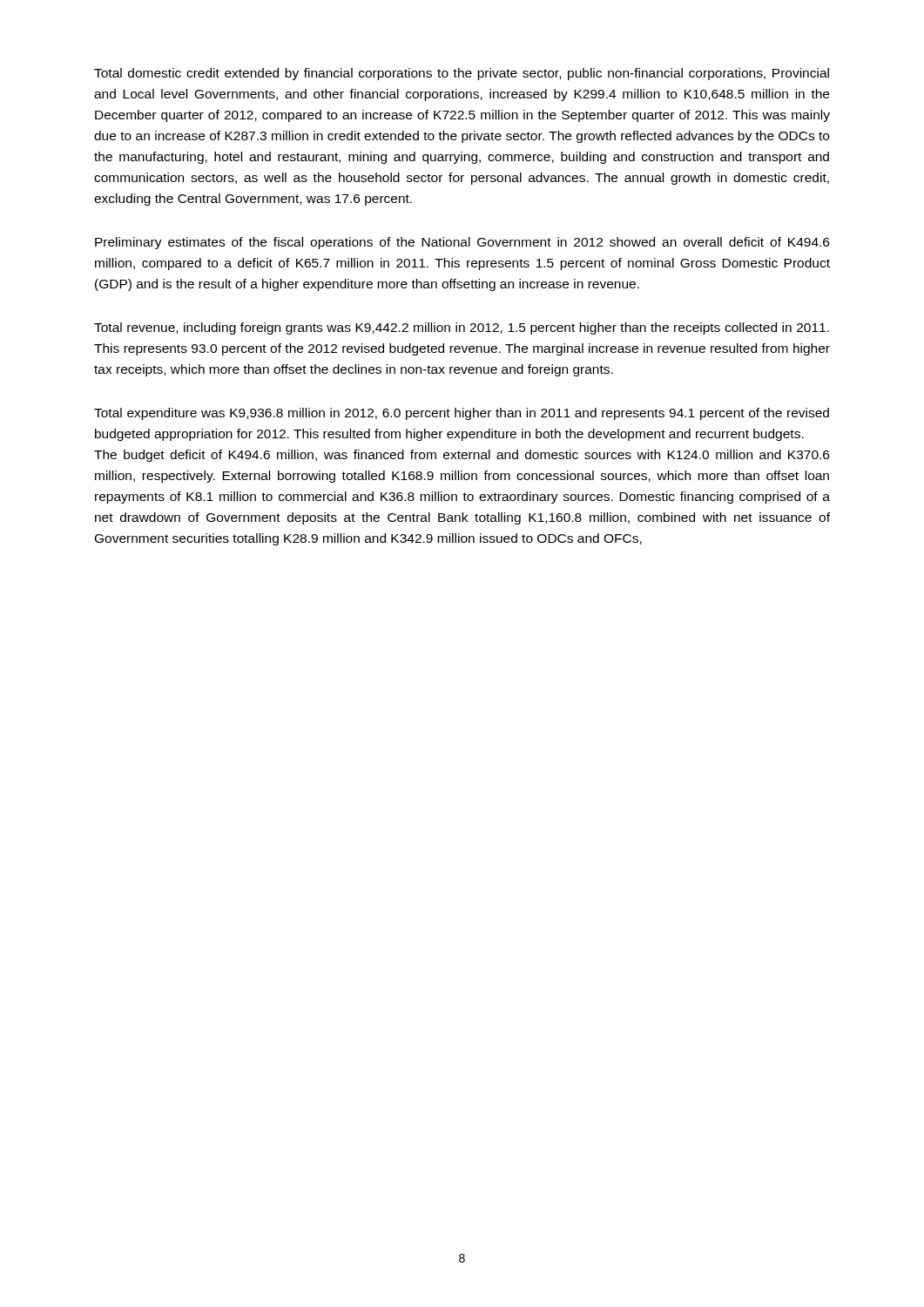Screen dimensions: 1307x924
Task: Click on the text block that reads "Total revenue, including foreign grants was"
Action: click(462, 348)
